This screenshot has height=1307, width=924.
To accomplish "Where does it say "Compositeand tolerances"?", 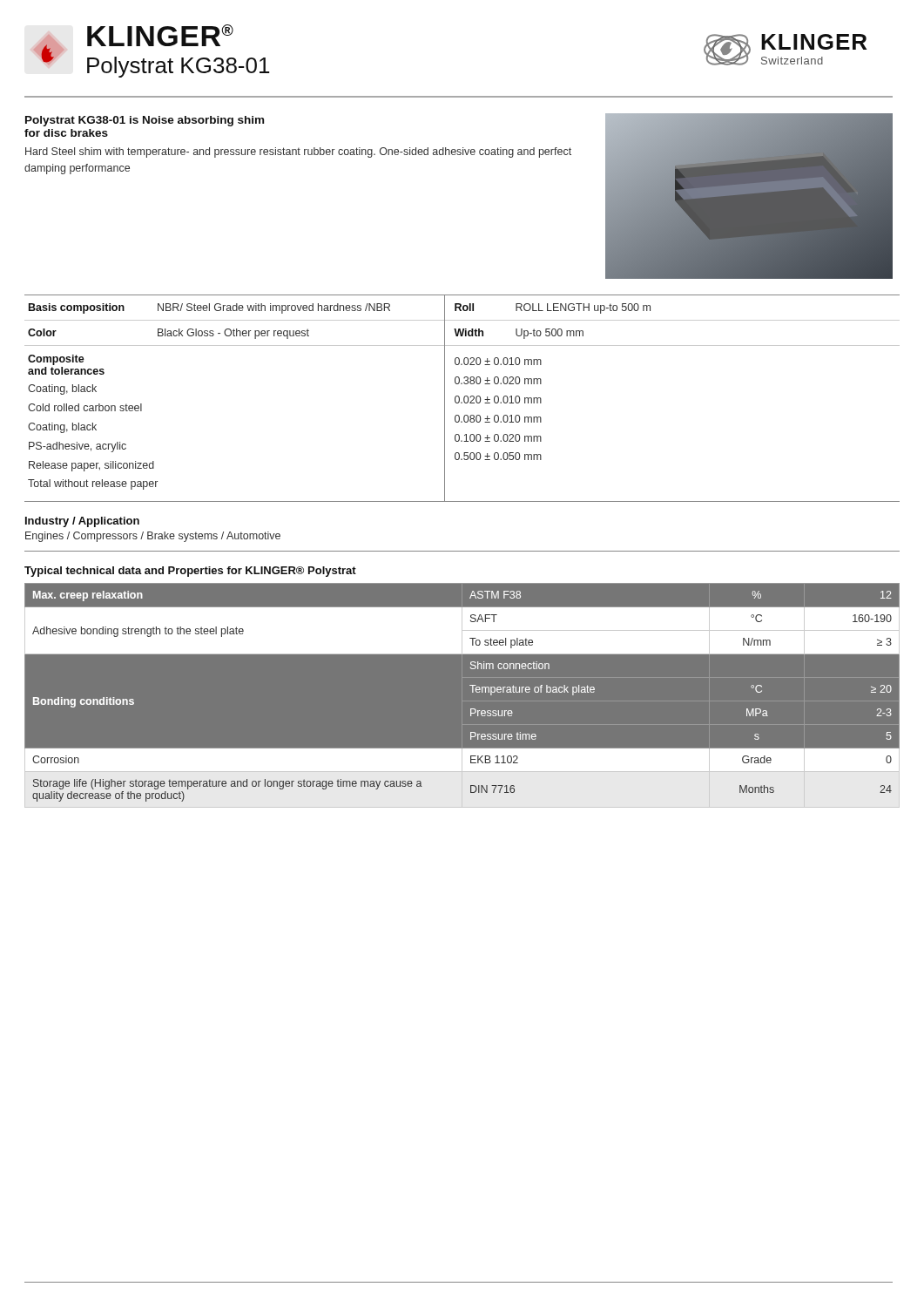I will 66,365.
